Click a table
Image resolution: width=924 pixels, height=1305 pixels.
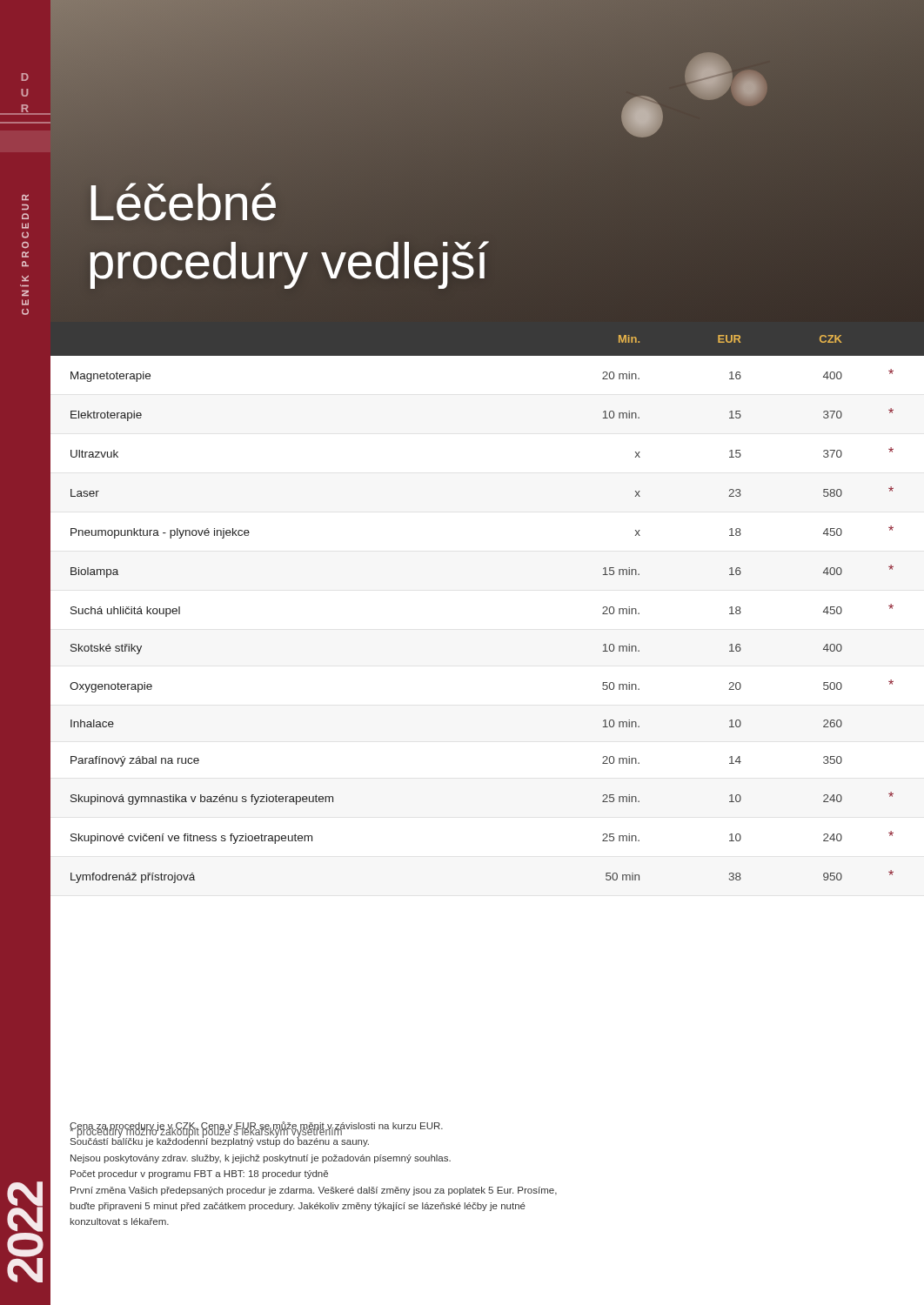(x=487, y=609)
